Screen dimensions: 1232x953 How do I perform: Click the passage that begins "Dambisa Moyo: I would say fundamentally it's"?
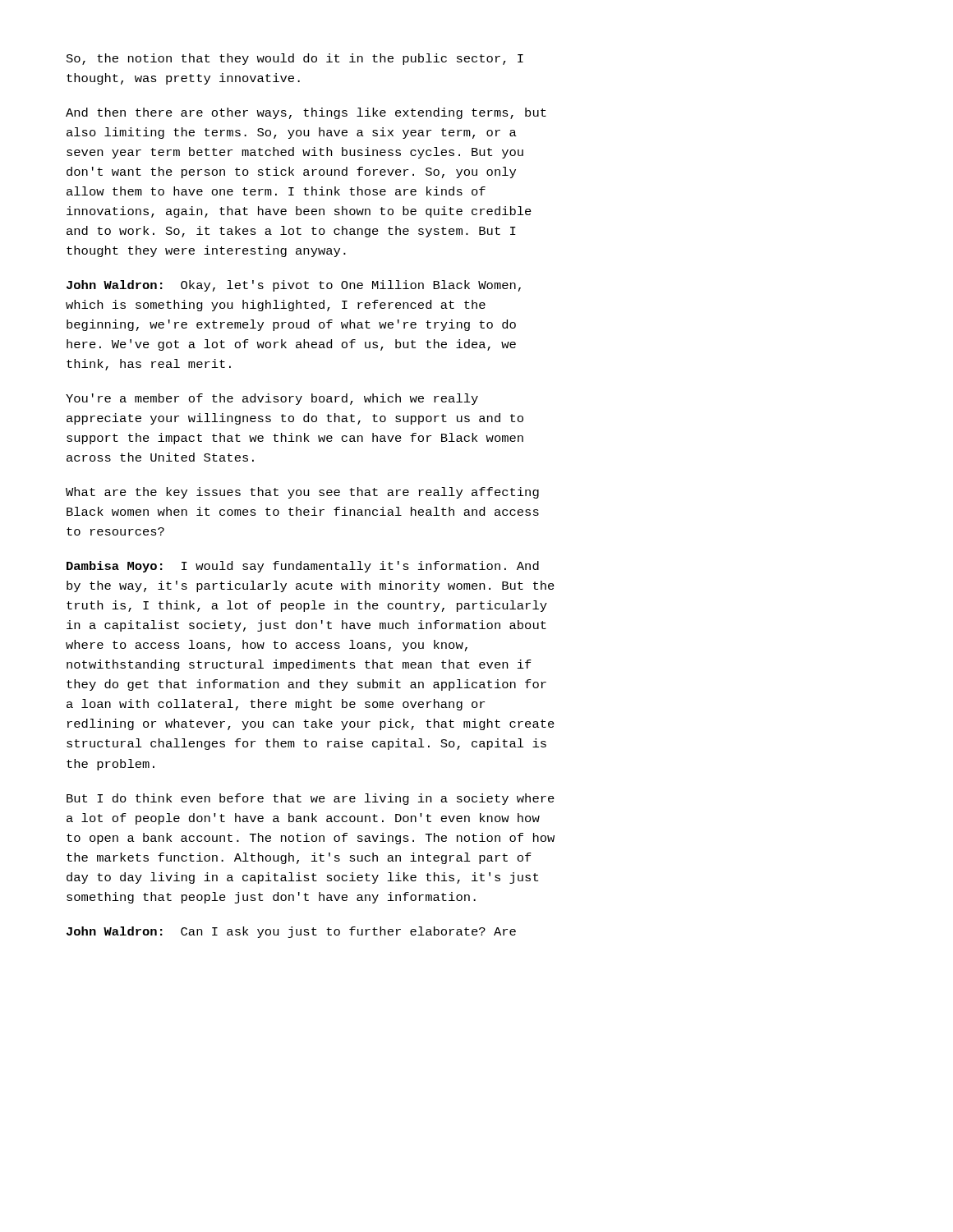click(310, 666)
